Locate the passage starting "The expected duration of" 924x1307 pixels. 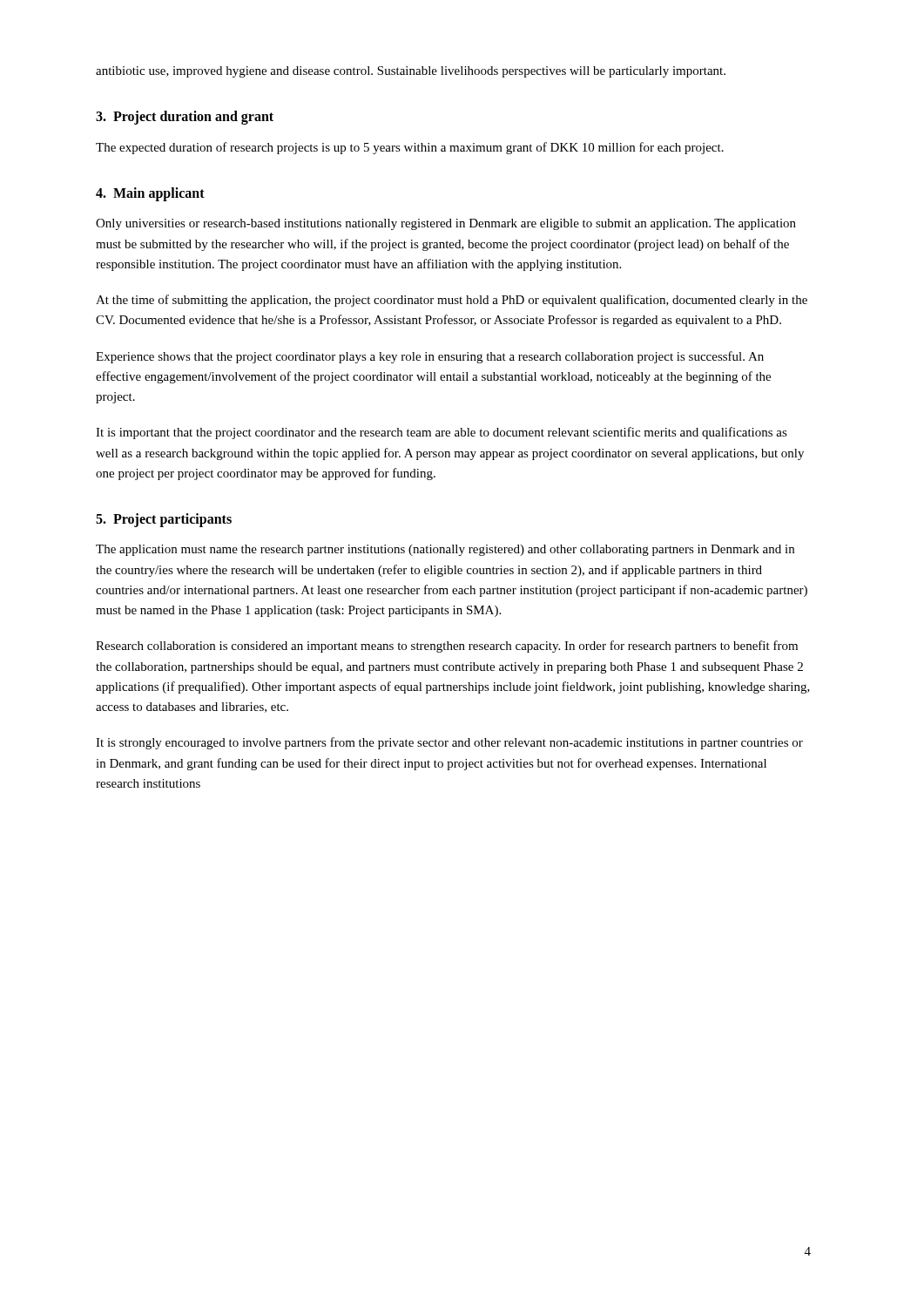(410, 147)
